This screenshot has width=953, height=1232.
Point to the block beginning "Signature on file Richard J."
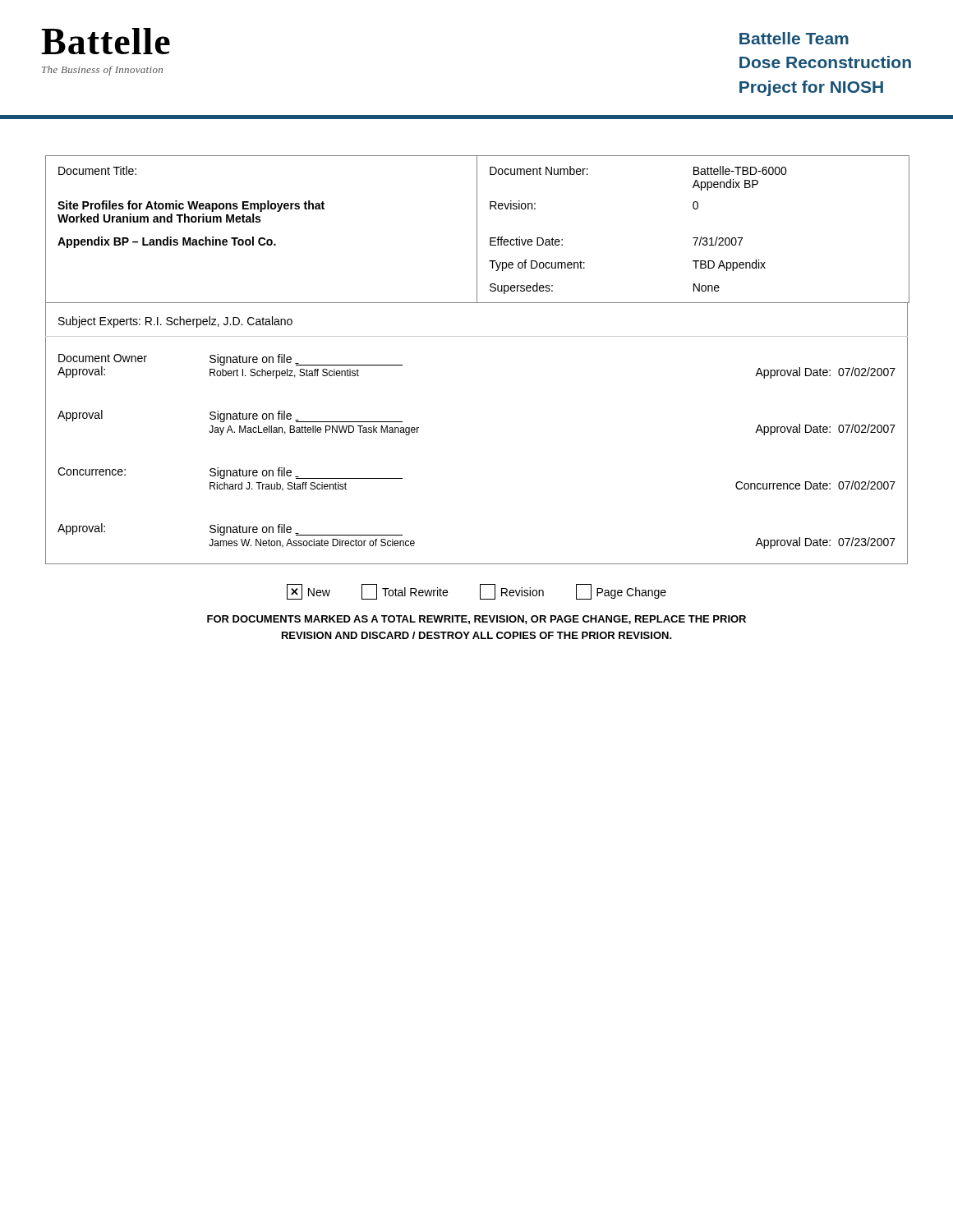pos(306,479)
